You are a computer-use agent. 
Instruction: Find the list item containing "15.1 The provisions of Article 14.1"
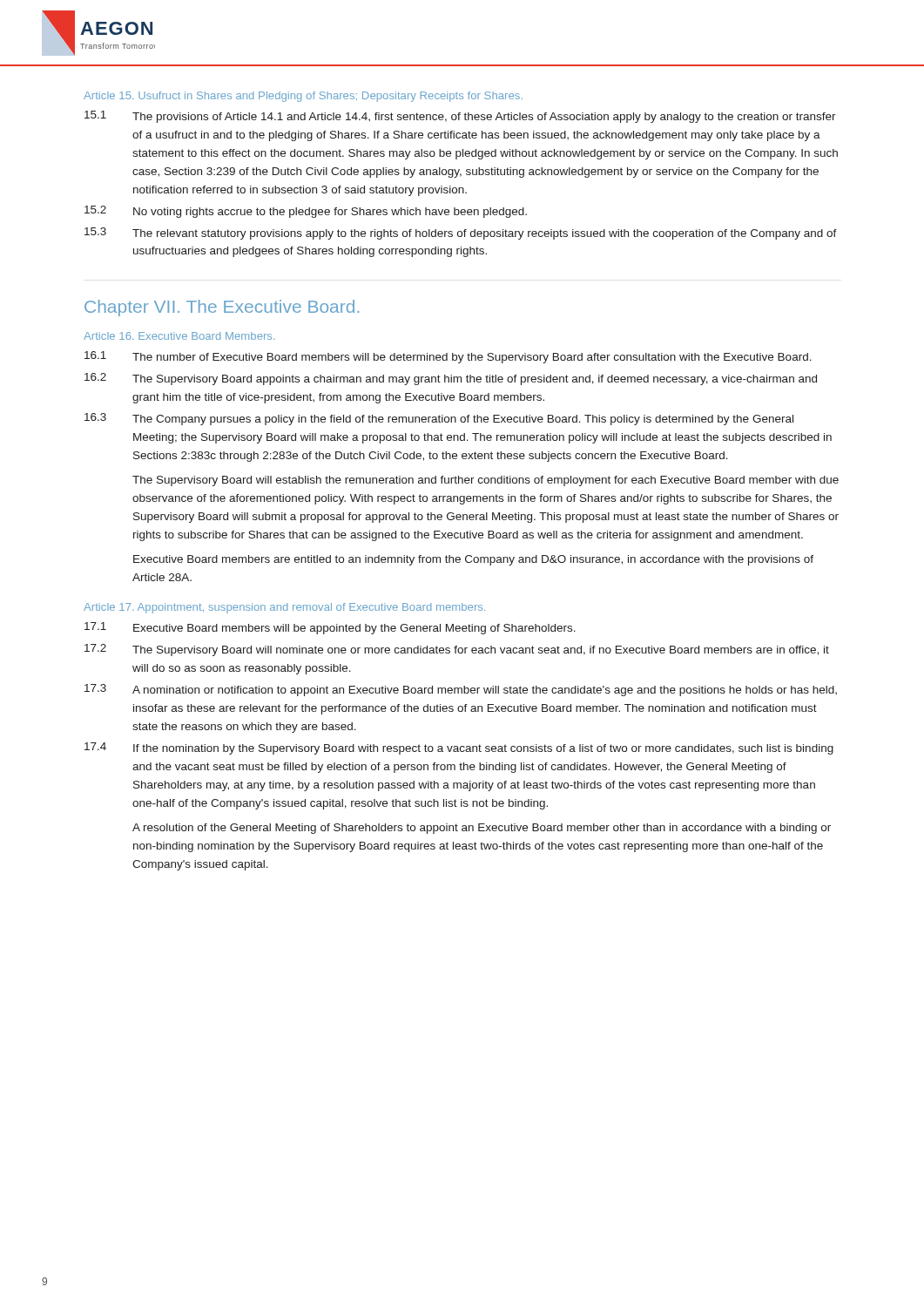point(462,154)
